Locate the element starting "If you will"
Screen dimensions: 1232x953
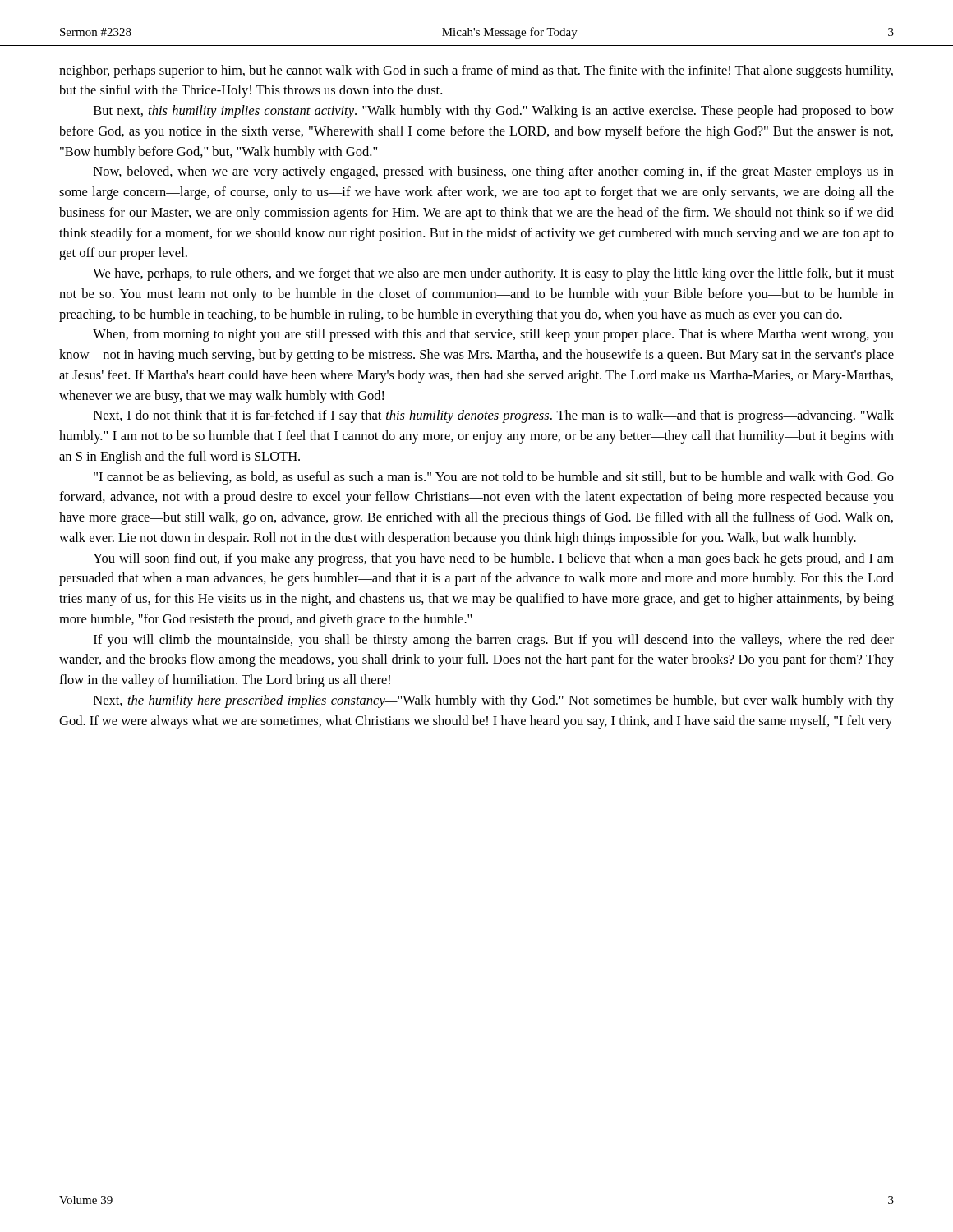(476, 660)
